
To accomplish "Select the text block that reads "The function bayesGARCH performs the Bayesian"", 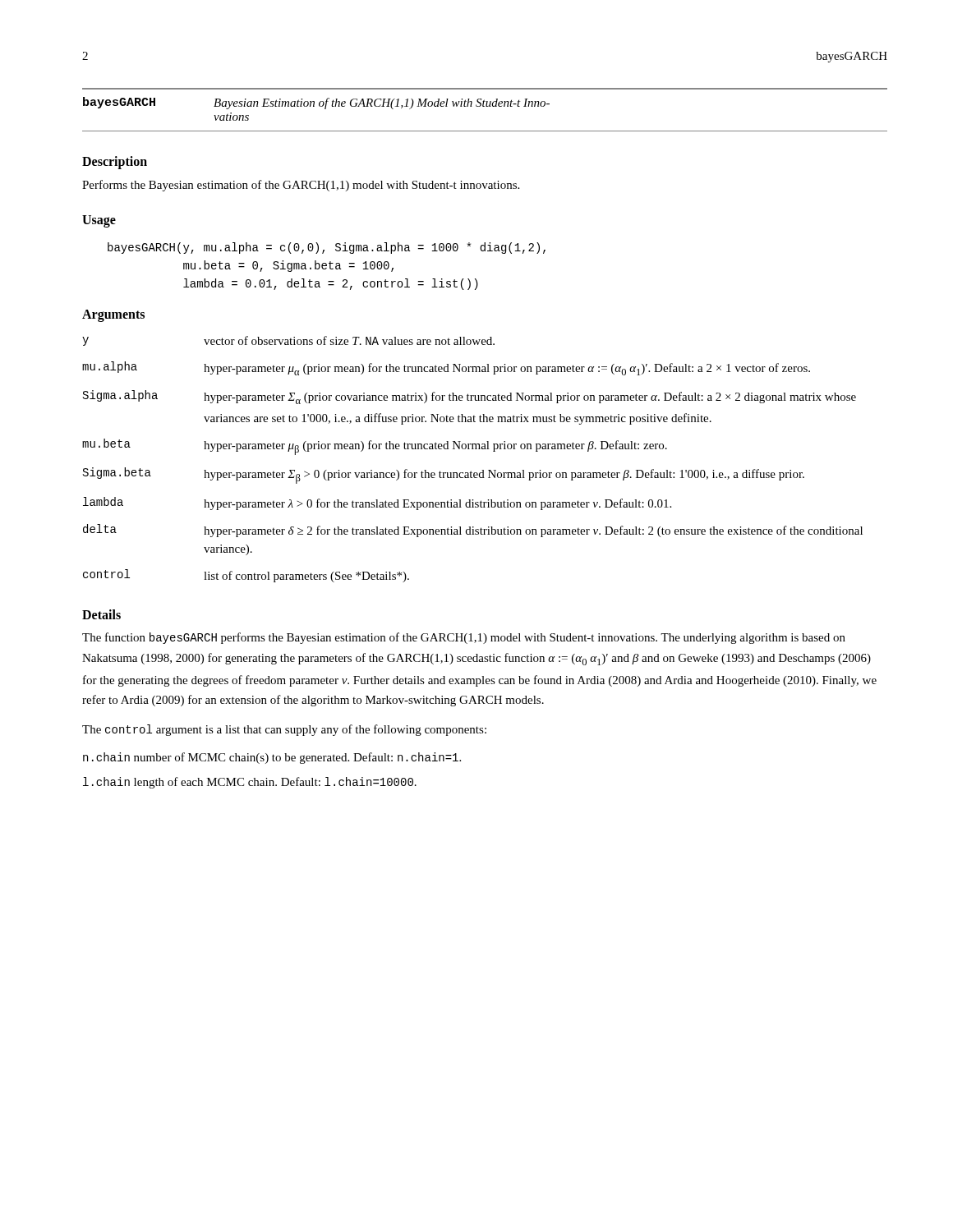I will [479, 668].
